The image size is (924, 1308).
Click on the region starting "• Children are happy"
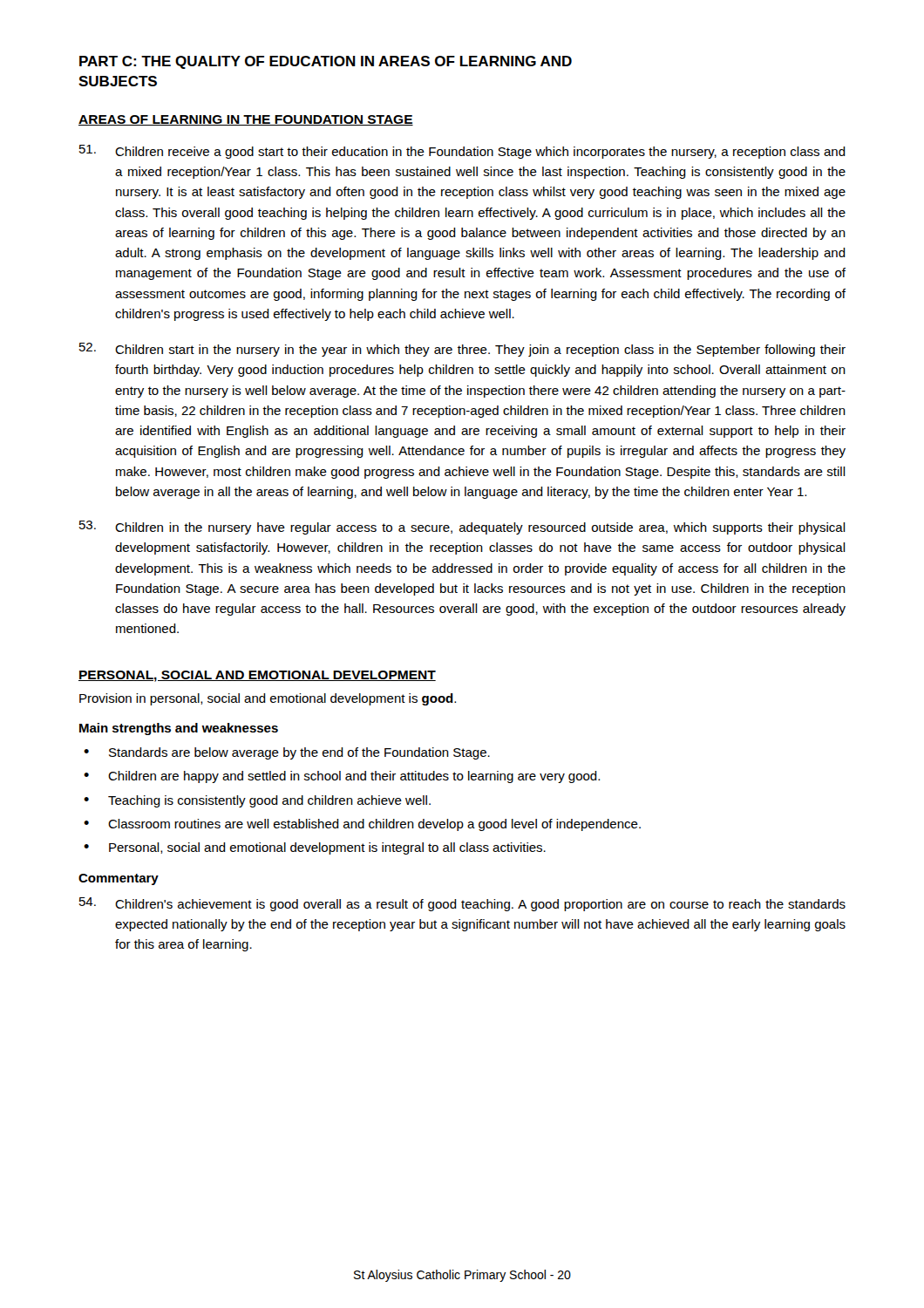click(x=462, y=776)
